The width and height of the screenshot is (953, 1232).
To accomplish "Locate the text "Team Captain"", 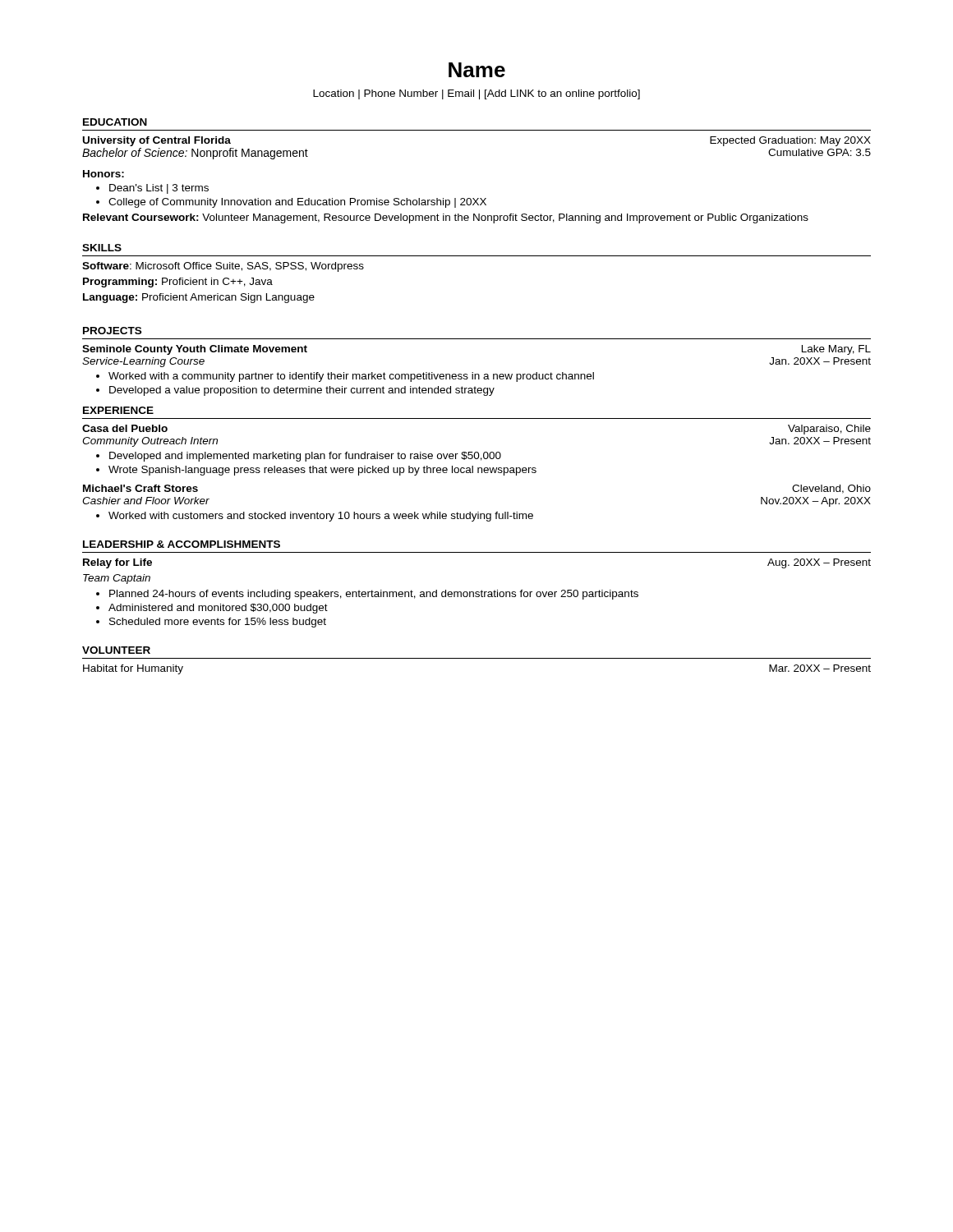I will 116,578.
